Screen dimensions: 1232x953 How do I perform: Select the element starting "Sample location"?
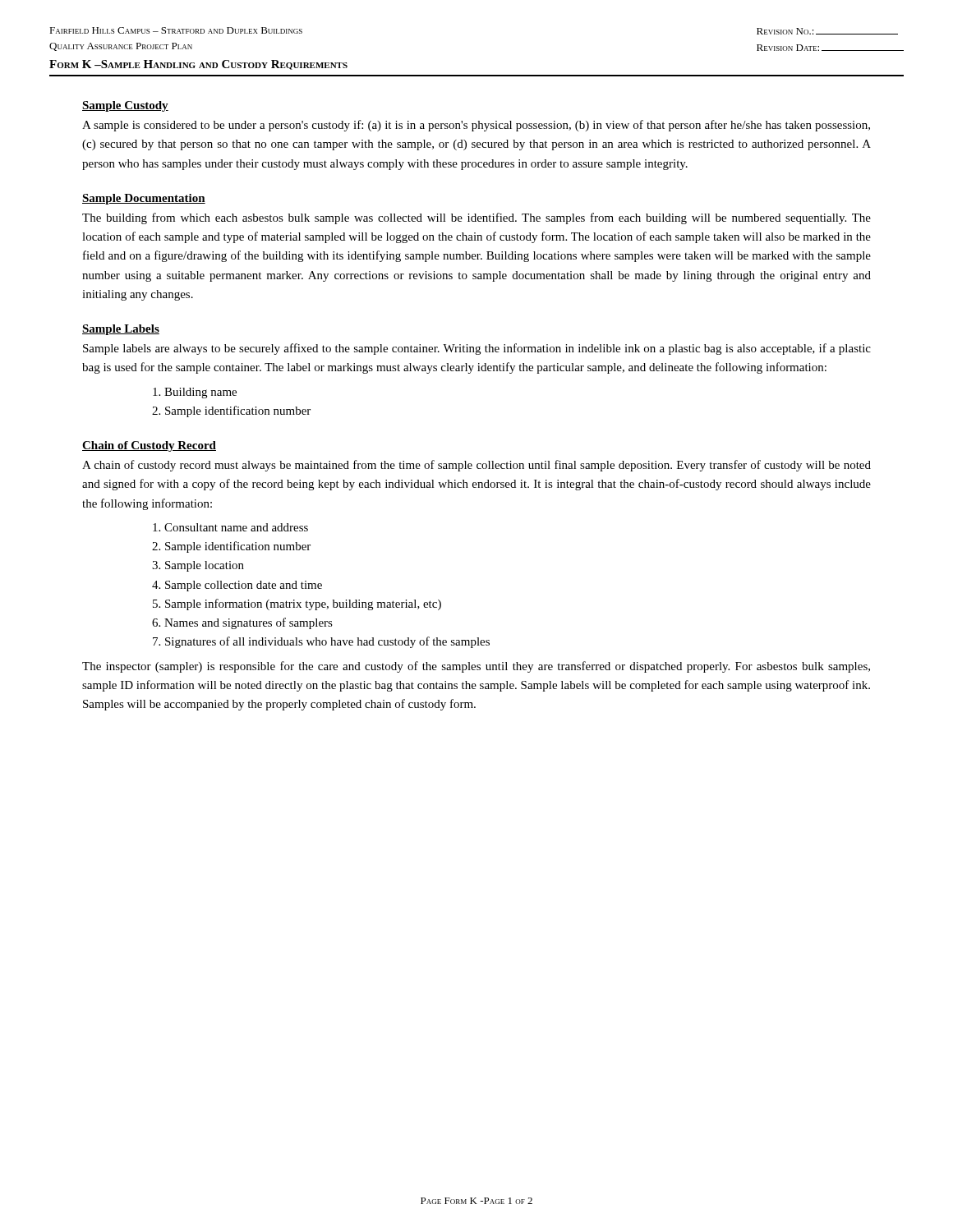click(204, 565)
